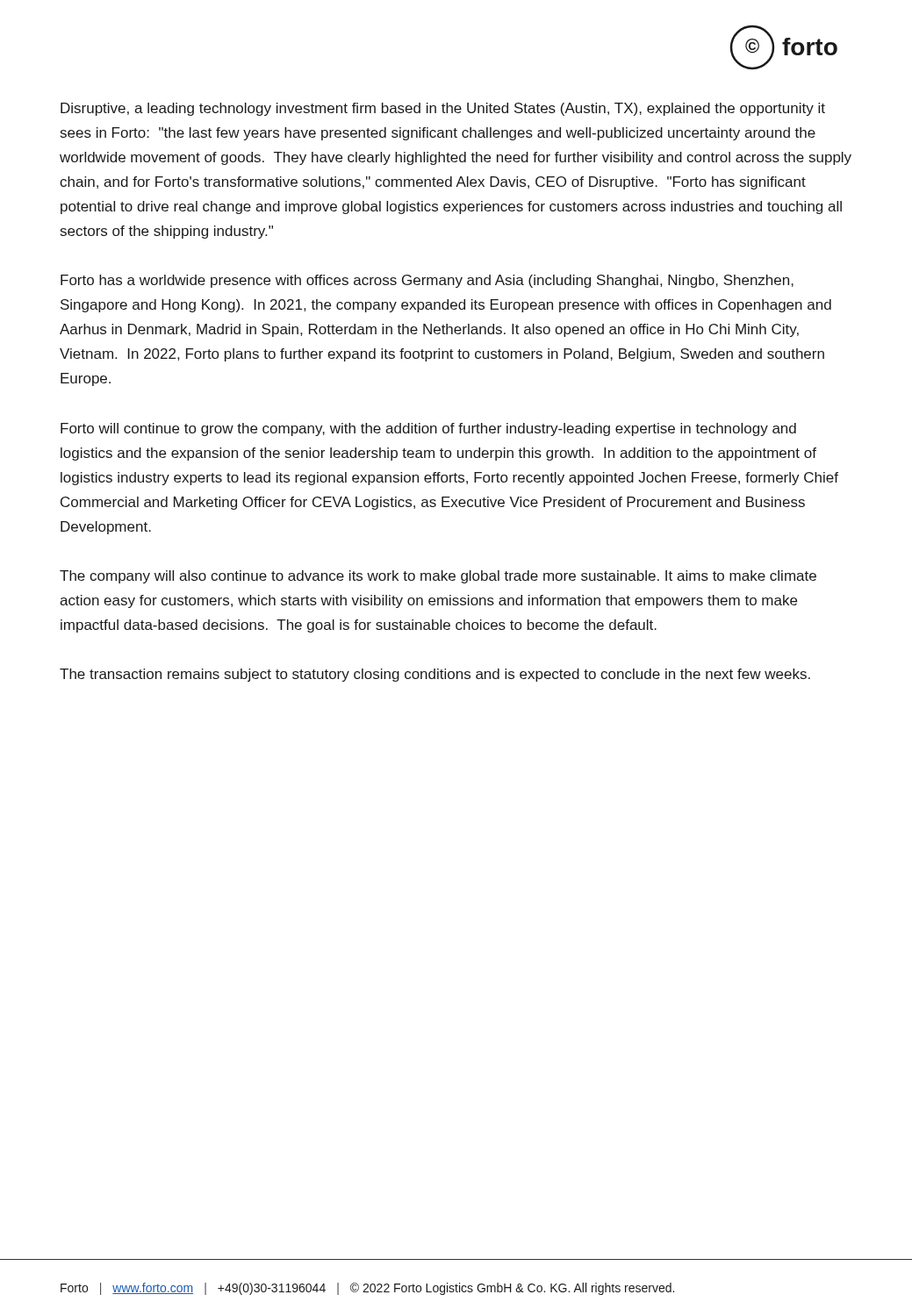Screen dimensions: 1316x912
Task: Find the block starting "Forto will continue to"
Action: (449, 477)
